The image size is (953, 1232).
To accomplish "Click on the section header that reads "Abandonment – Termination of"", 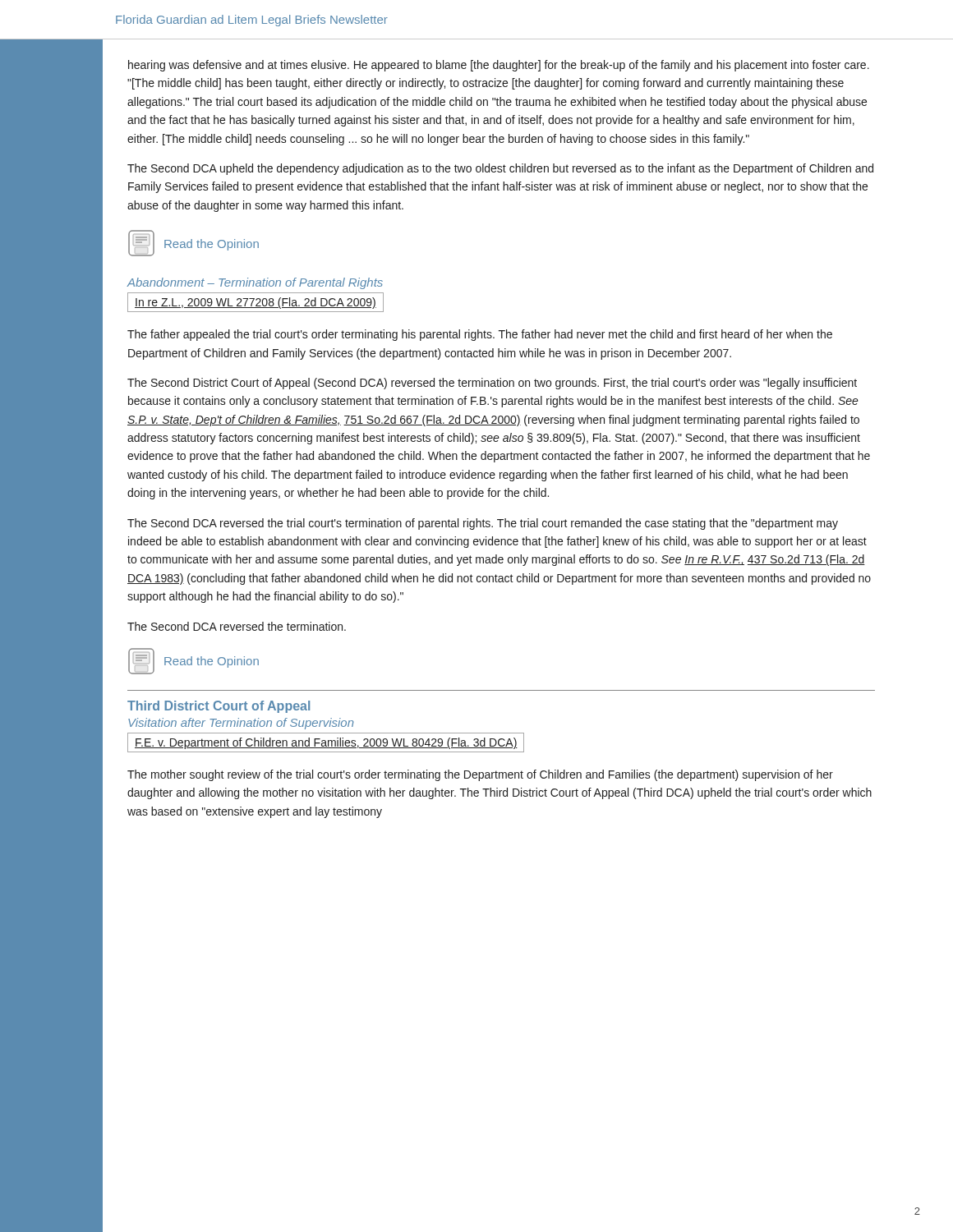I will click(x=255, y=282).
